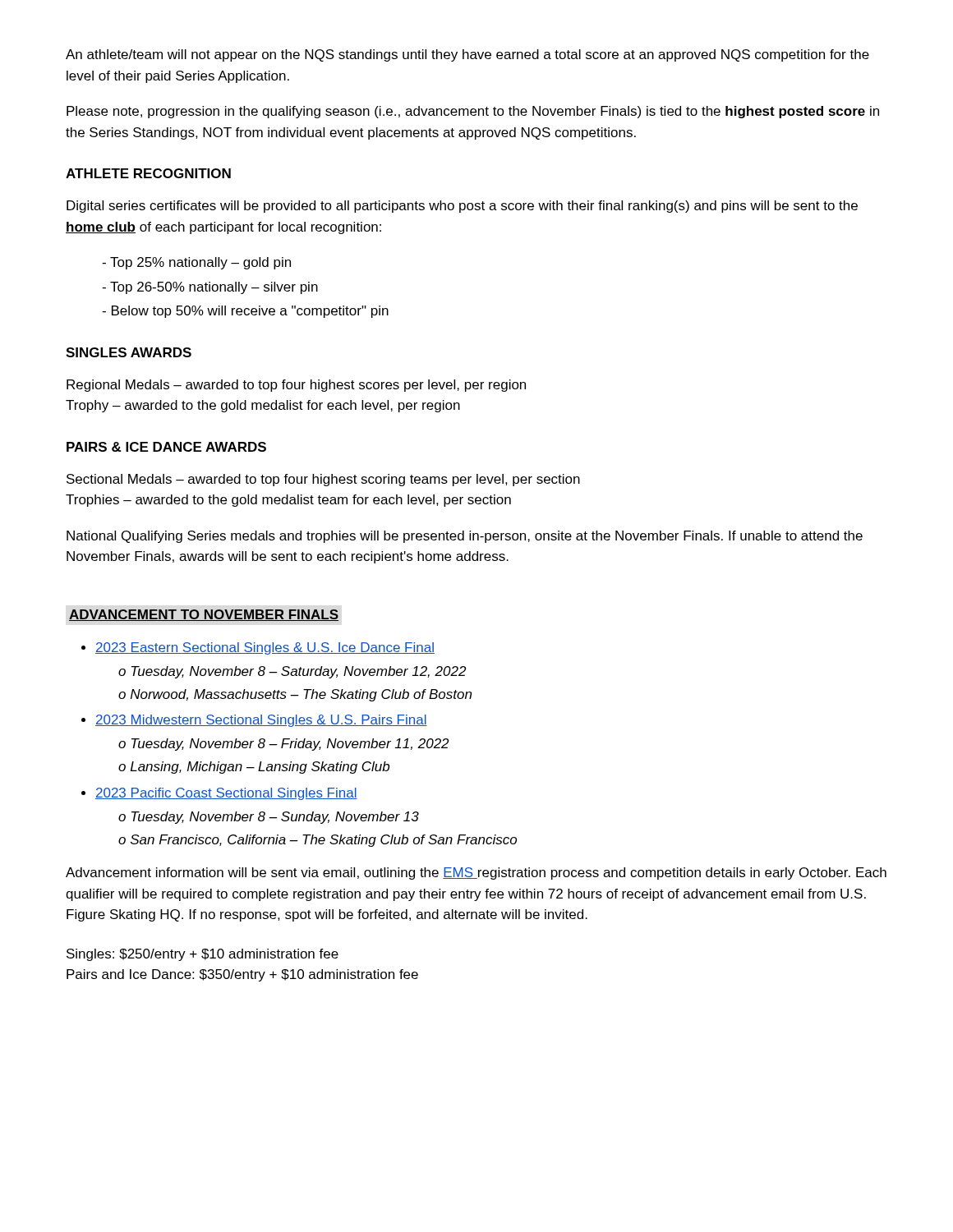Find the list item containing "2023 Eastern Sectional Singles & U.S. Ice"
The image size is (953, 1232).
coord(258,648)
